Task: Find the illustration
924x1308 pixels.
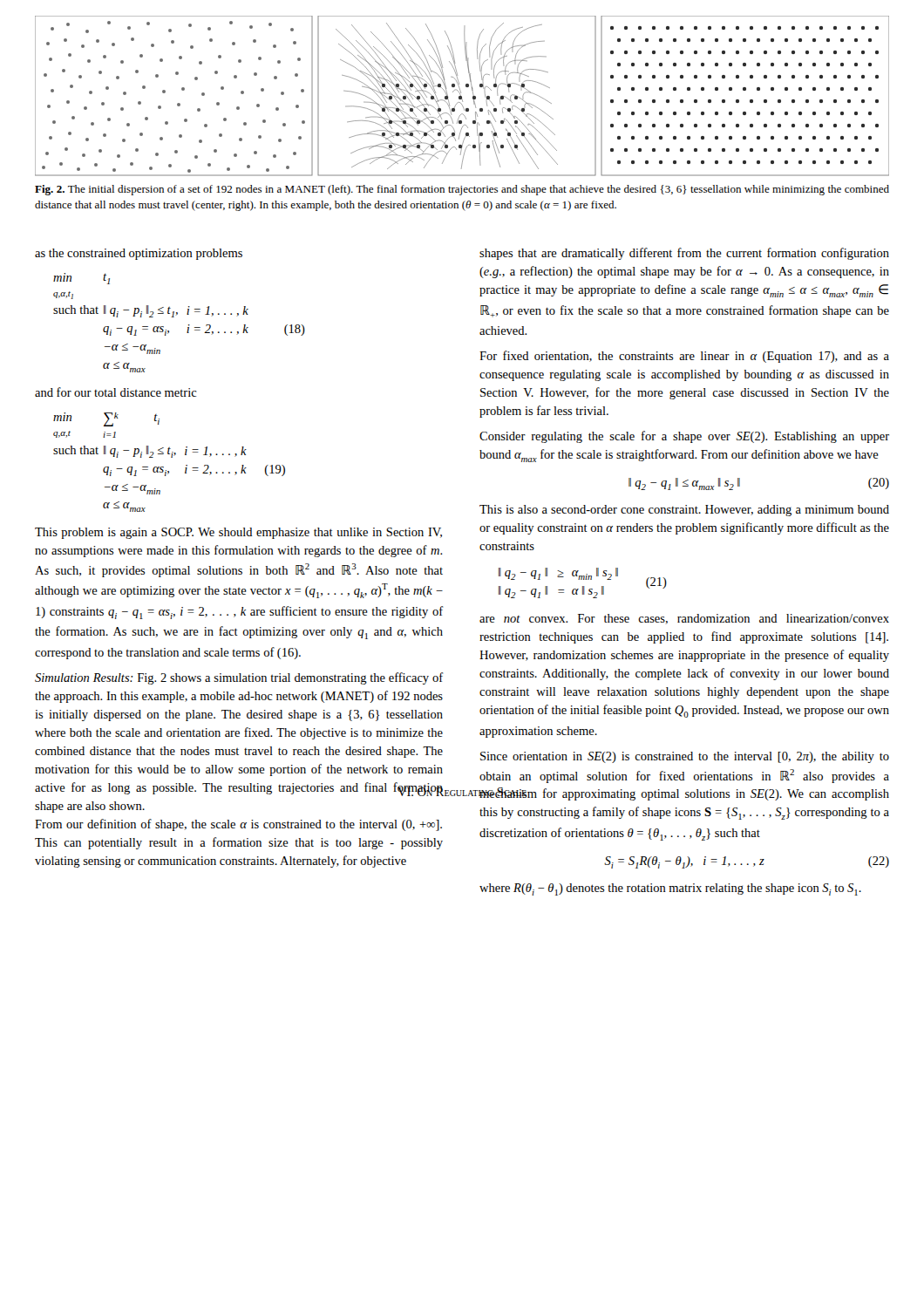Action: point(462,96)
